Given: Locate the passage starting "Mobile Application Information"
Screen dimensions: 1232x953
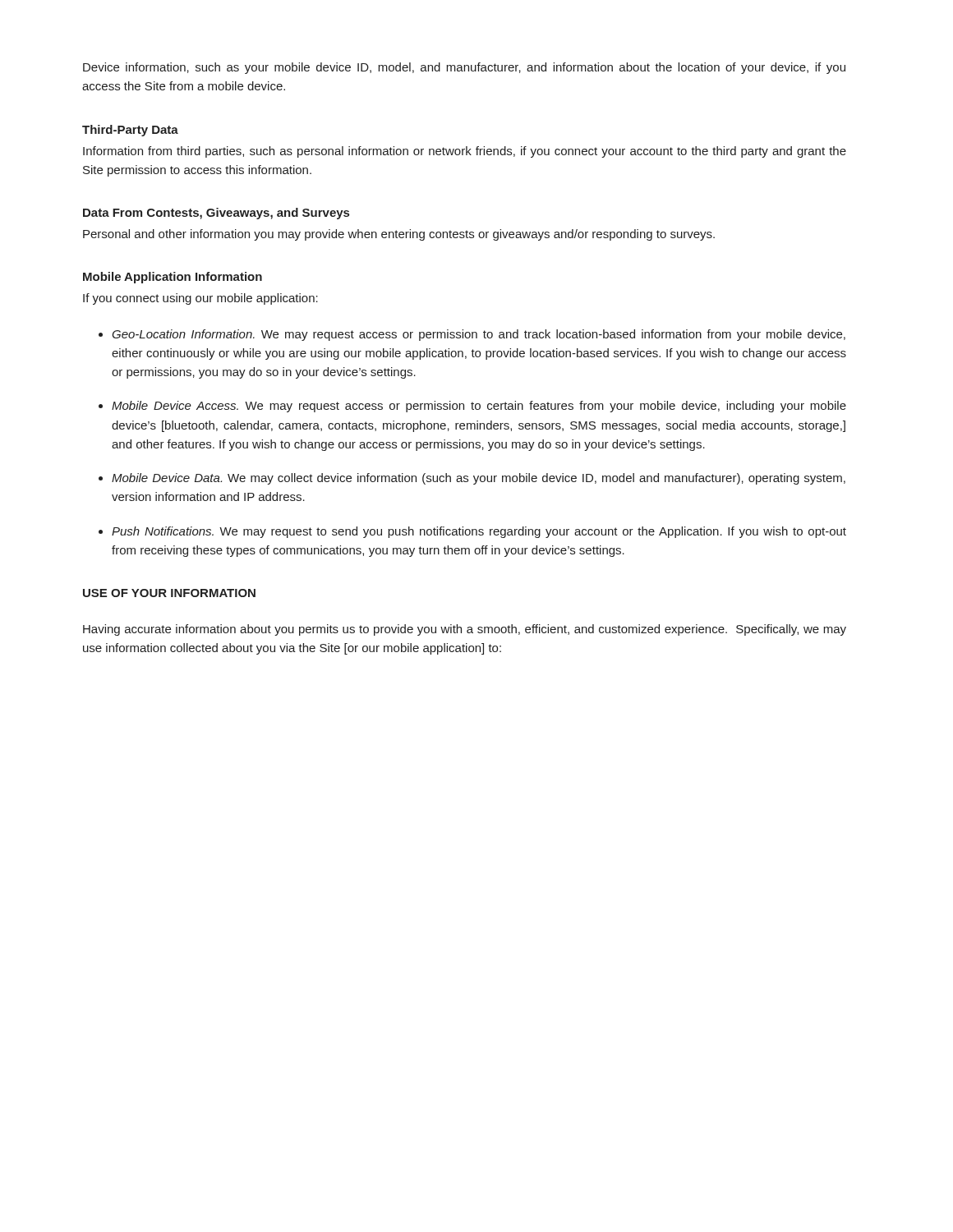Looking at the screenshot, I should coord(172,277).
